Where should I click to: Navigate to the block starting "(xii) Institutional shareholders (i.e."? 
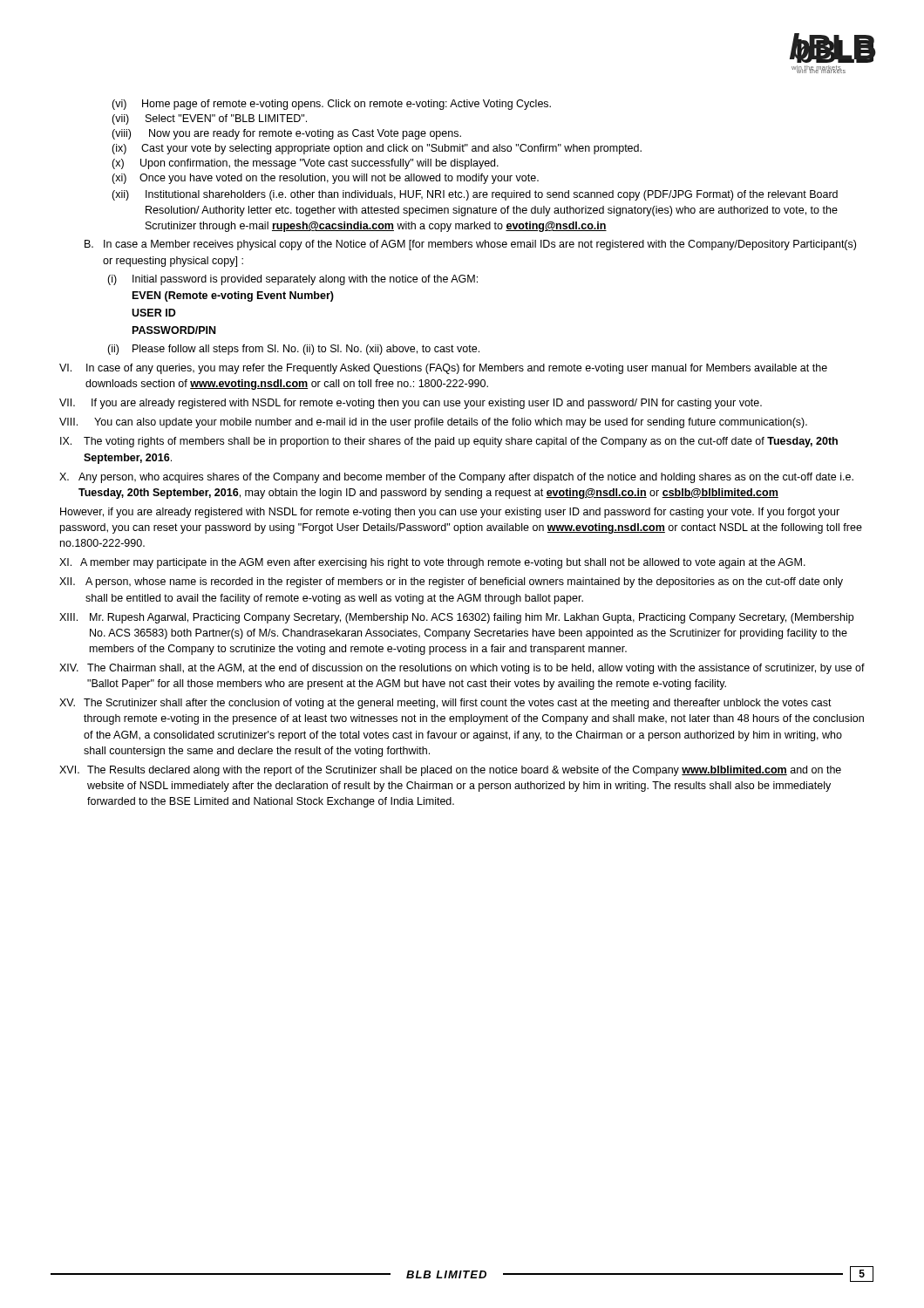(488, 210)
